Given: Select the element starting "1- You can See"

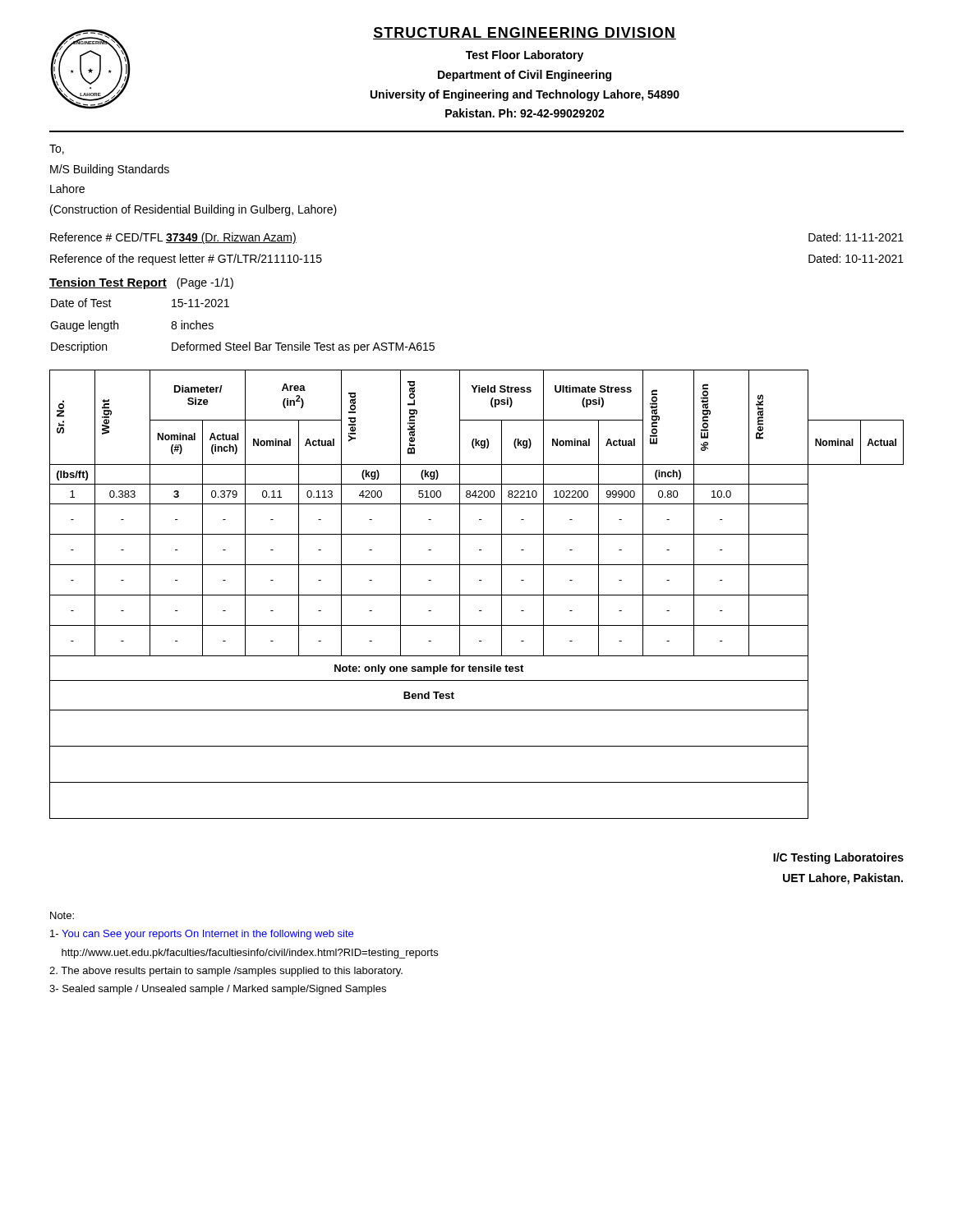Looking at the screenshot, I should [244, 943].
